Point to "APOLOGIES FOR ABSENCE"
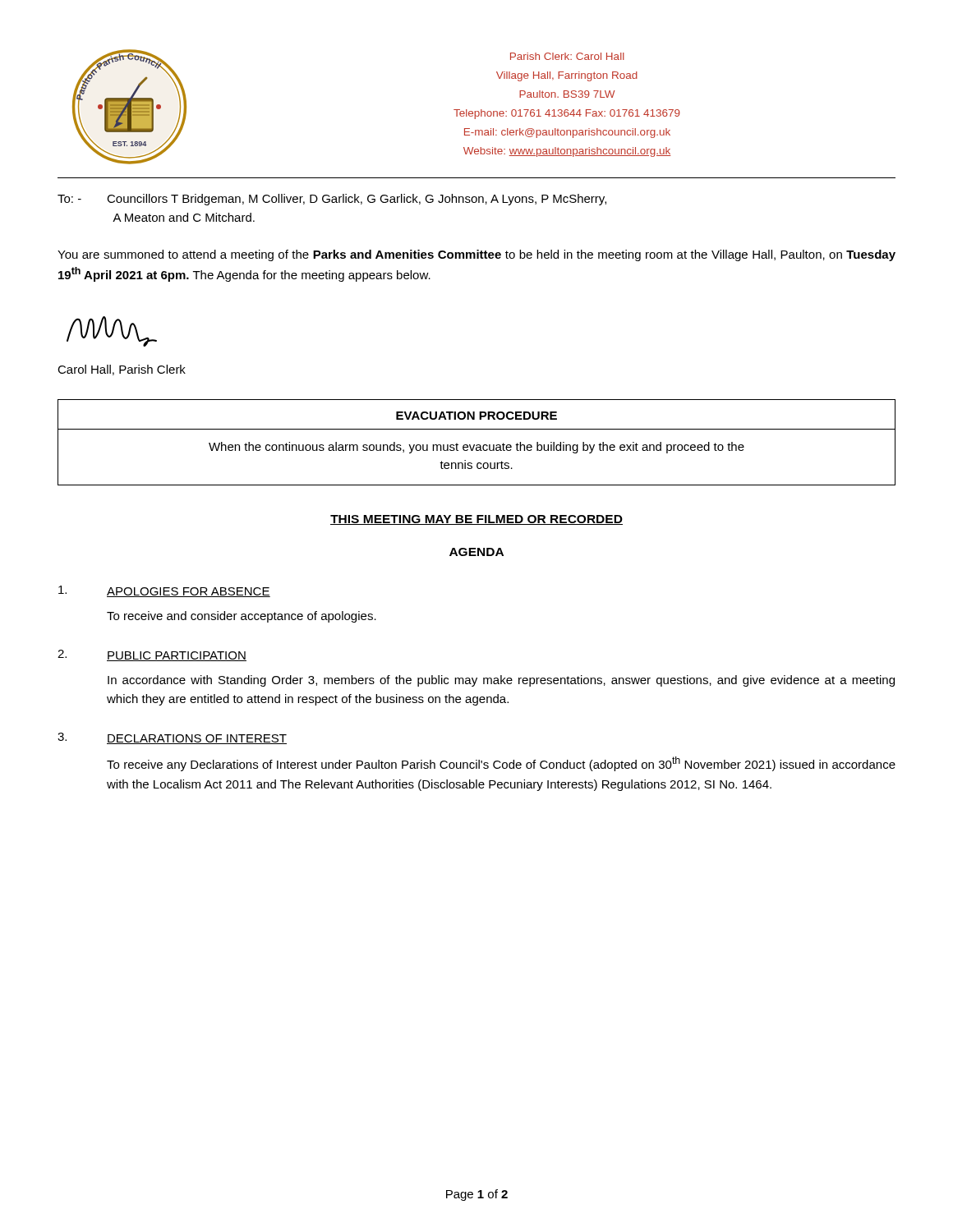The width and height of the screenshot is (953, 1232). (188, 591)
